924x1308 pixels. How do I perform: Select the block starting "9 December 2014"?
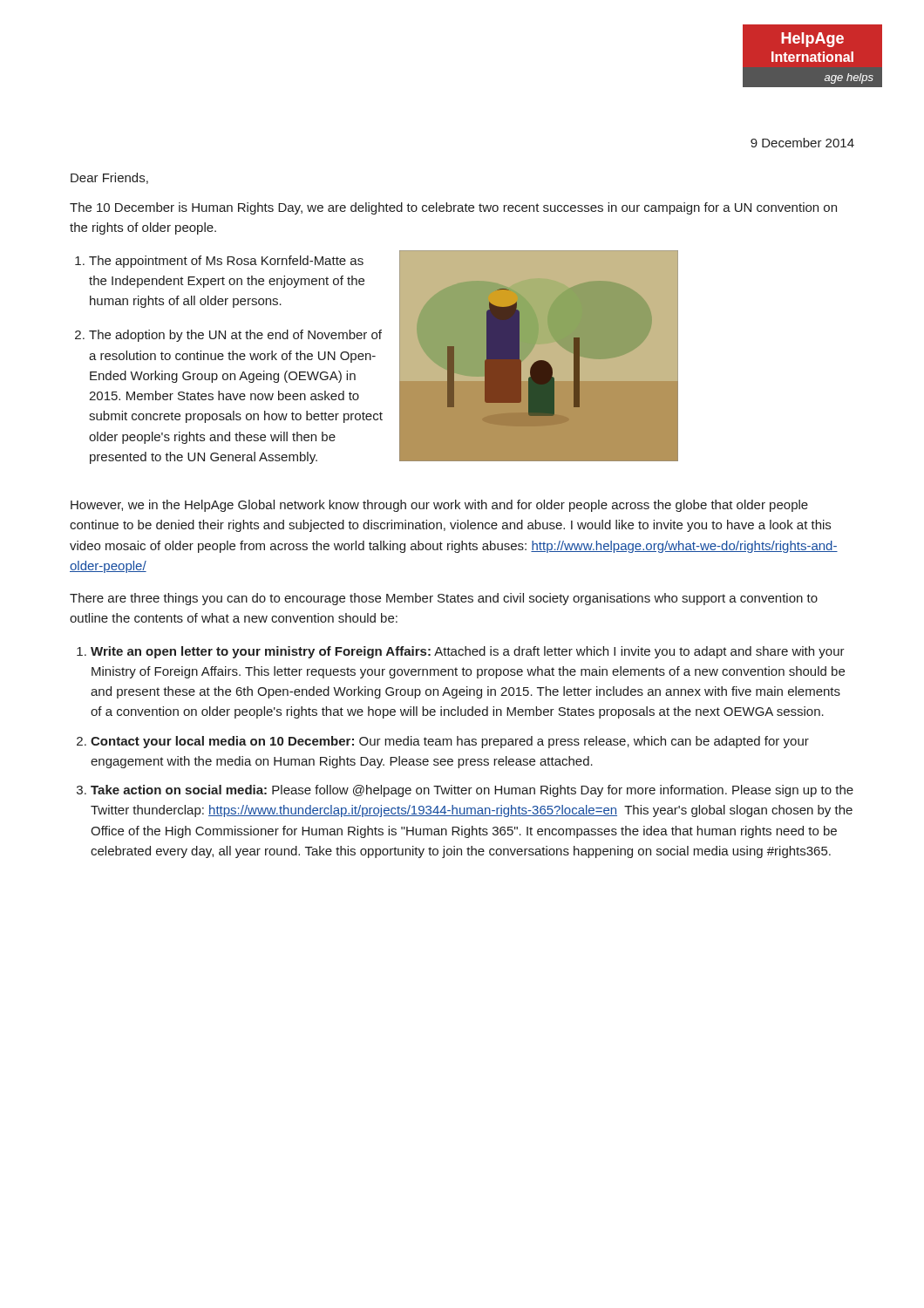(x=802, y=143)
